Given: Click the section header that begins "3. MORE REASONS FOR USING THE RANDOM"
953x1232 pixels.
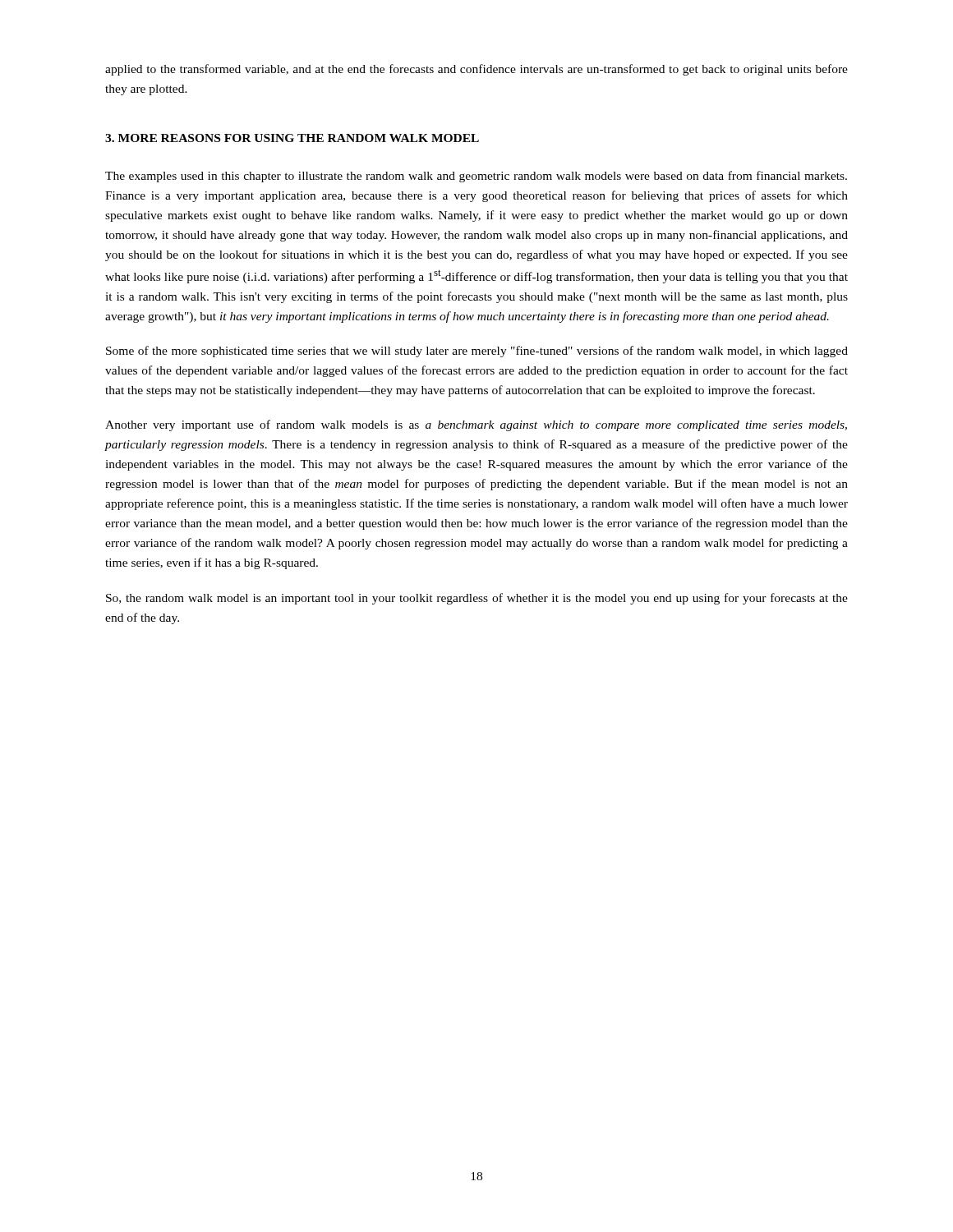Looking at the screenshot, I should tap(476, 138).
